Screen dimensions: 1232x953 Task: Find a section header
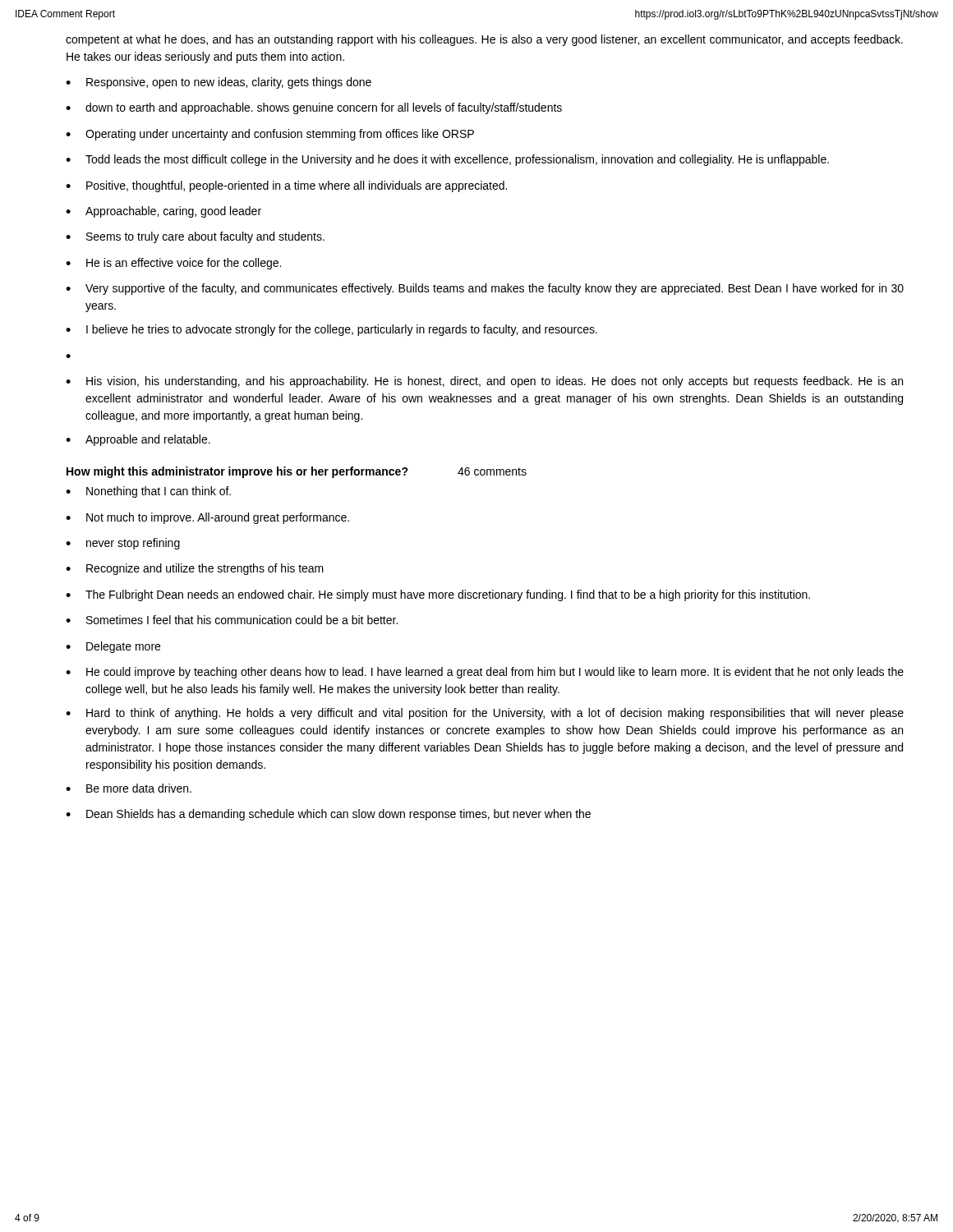click(x=237, y=472)
